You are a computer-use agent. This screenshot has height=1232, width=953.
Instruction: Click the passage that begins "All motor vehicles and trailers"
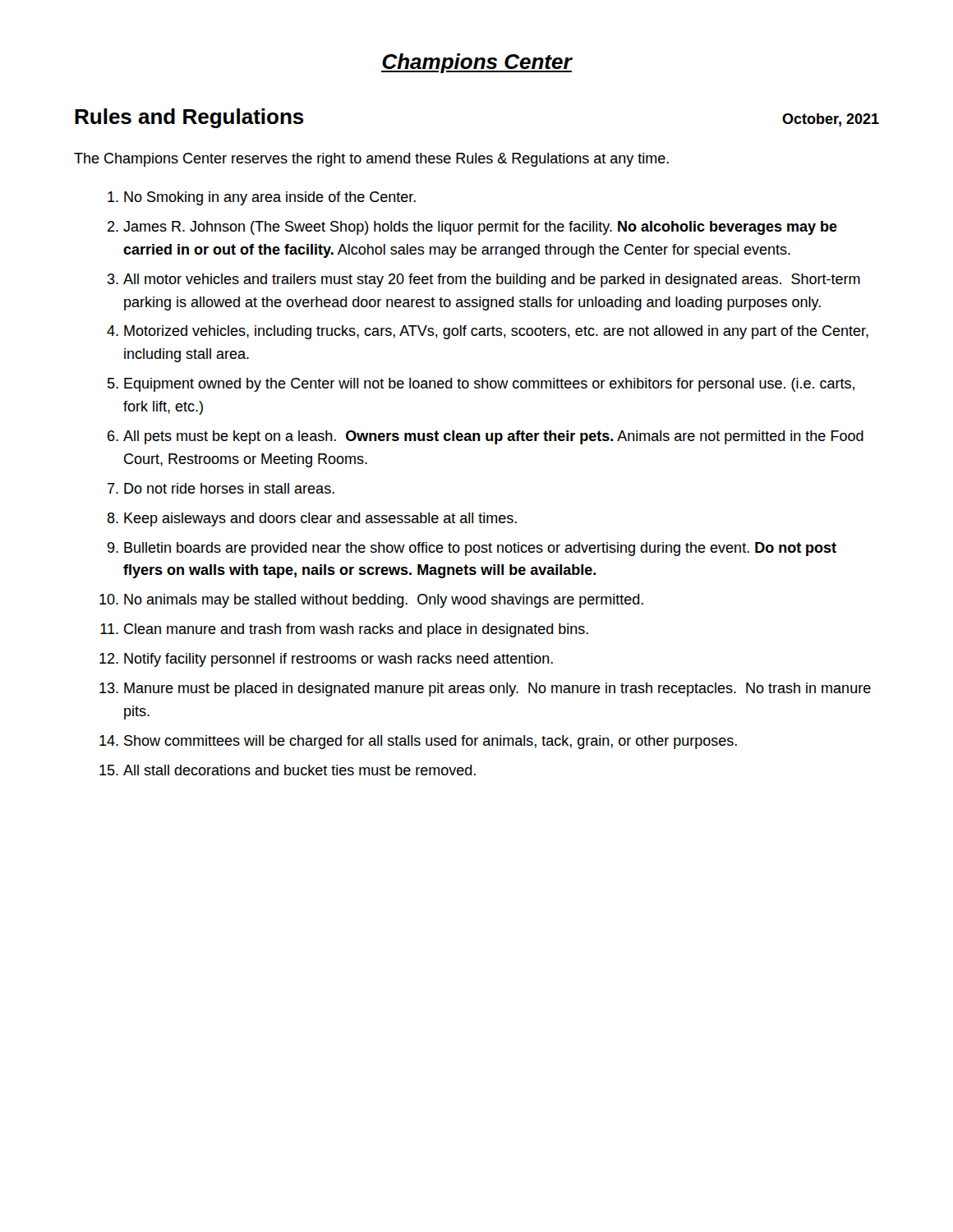point(492,290)
